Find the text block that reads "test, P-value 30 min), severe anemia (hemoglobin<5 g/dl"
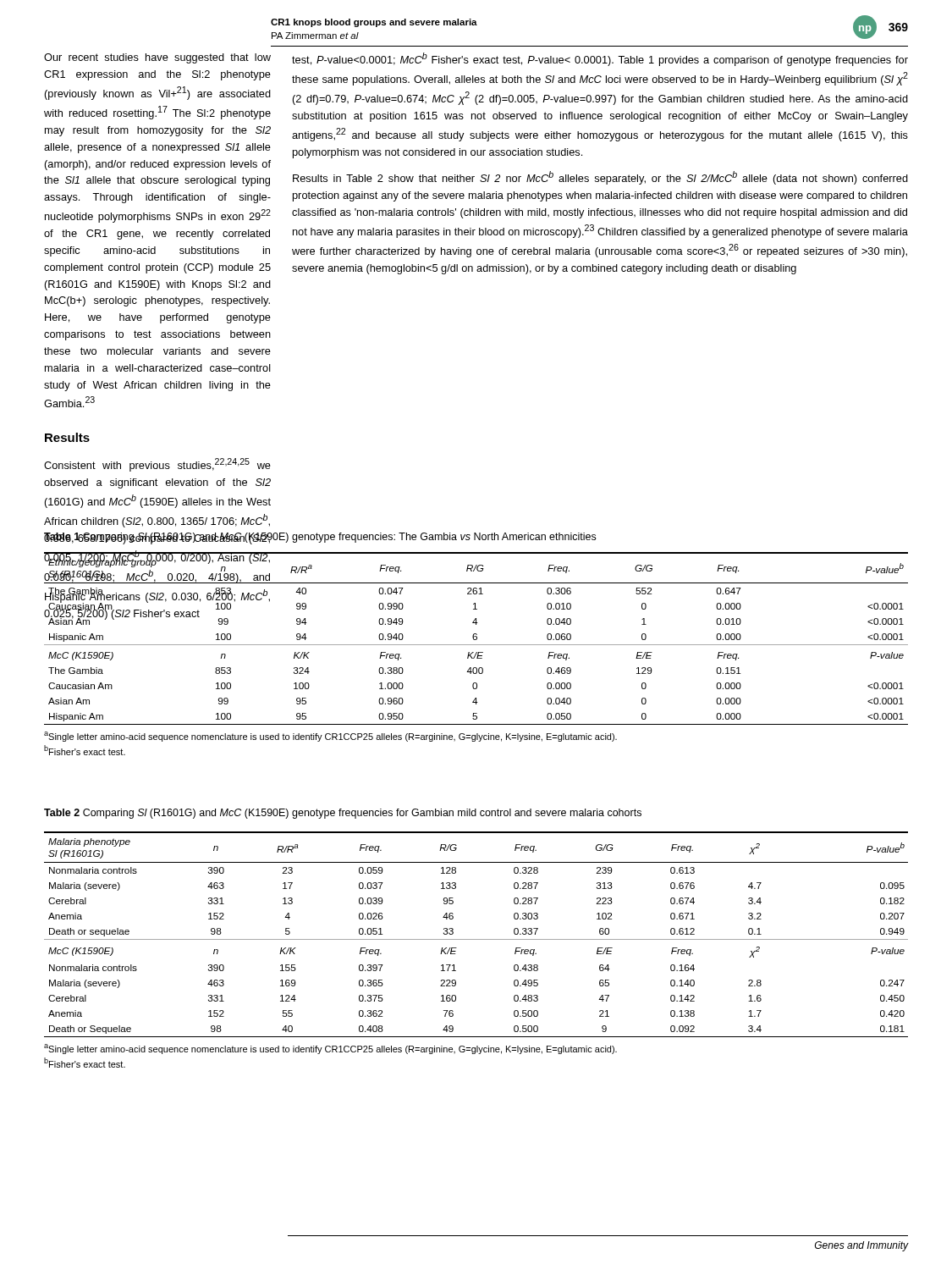The height and width of the screenshot is (1270, 952). [x=600, y=59]
